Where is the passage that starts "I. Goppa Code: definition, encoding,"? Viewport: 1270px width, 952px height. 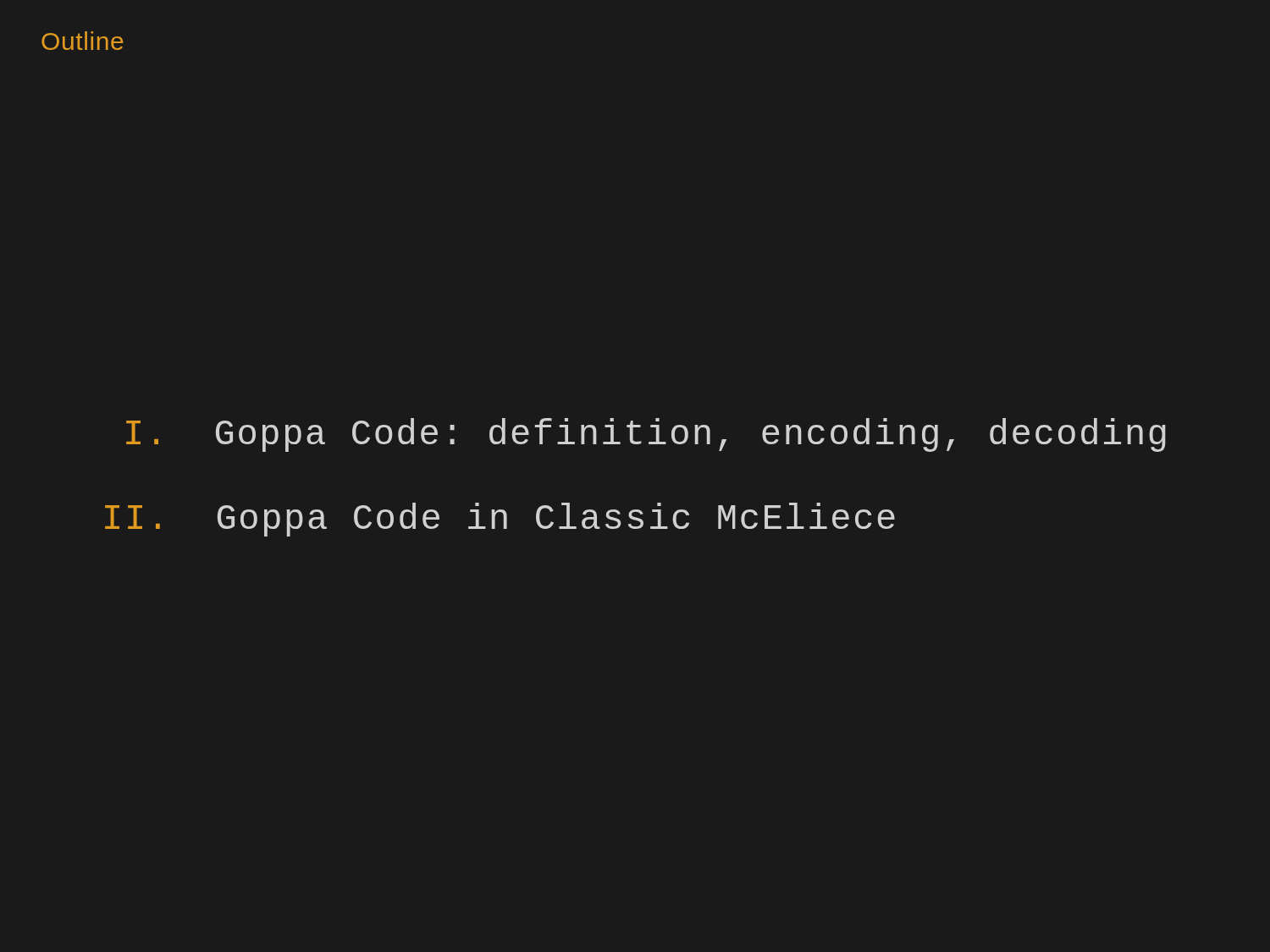[x=646, y=435]
